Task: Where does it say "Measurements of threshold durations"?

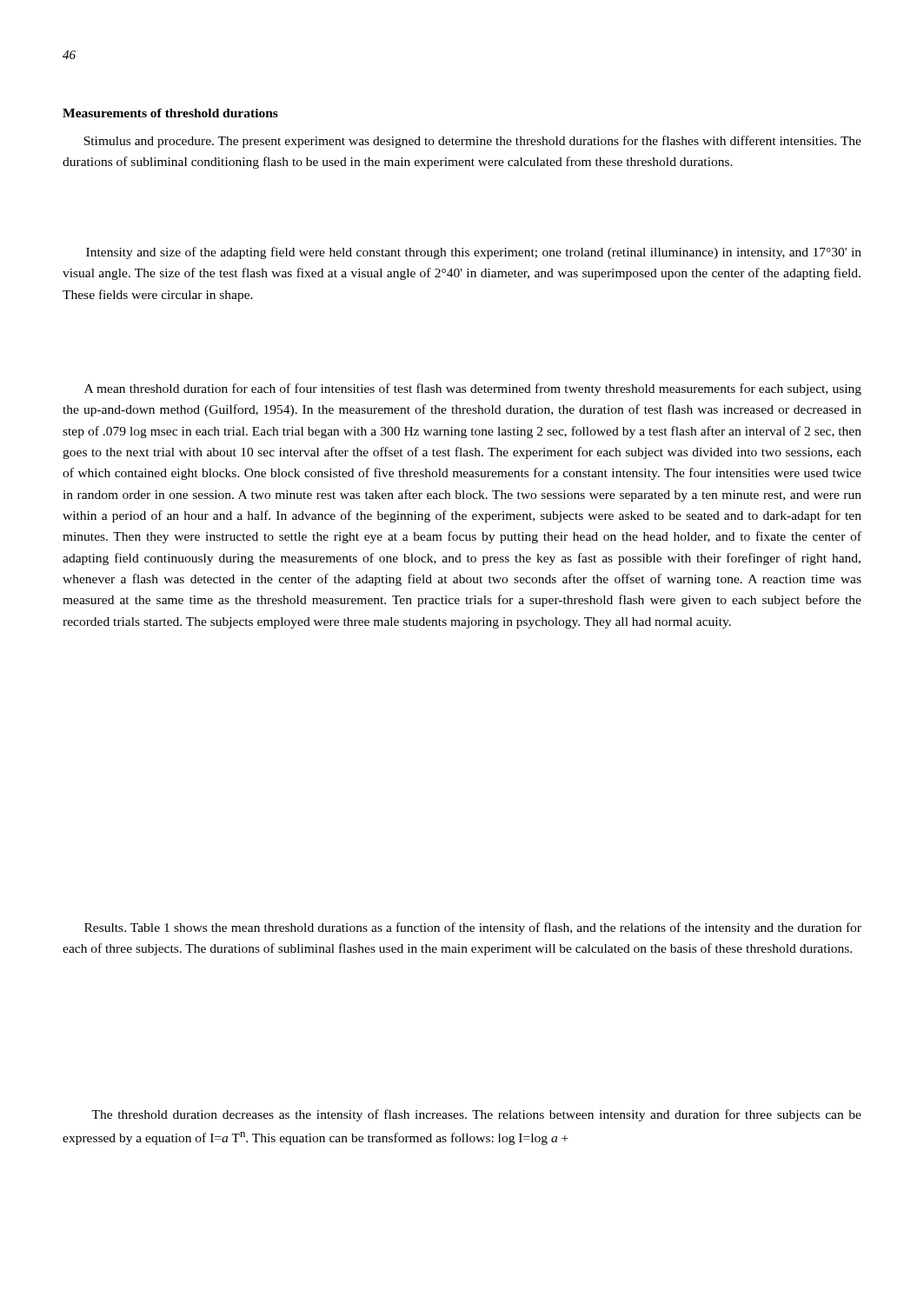Action: [x=170, y=113]
